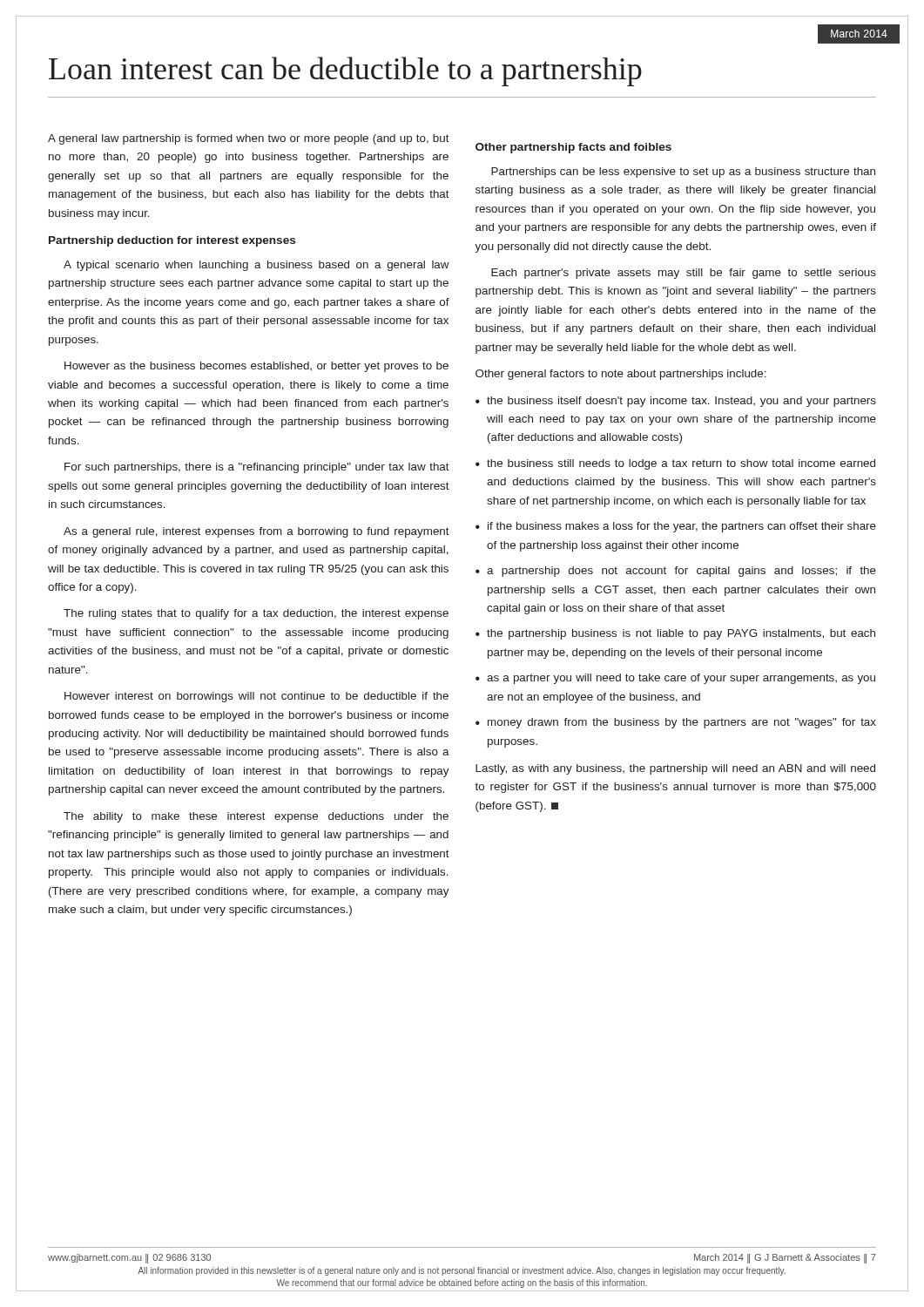Viewport: 924px width, 1307px height.
Task: Select the text starting "a partnership does not"
Action: (x=682, y=589)
